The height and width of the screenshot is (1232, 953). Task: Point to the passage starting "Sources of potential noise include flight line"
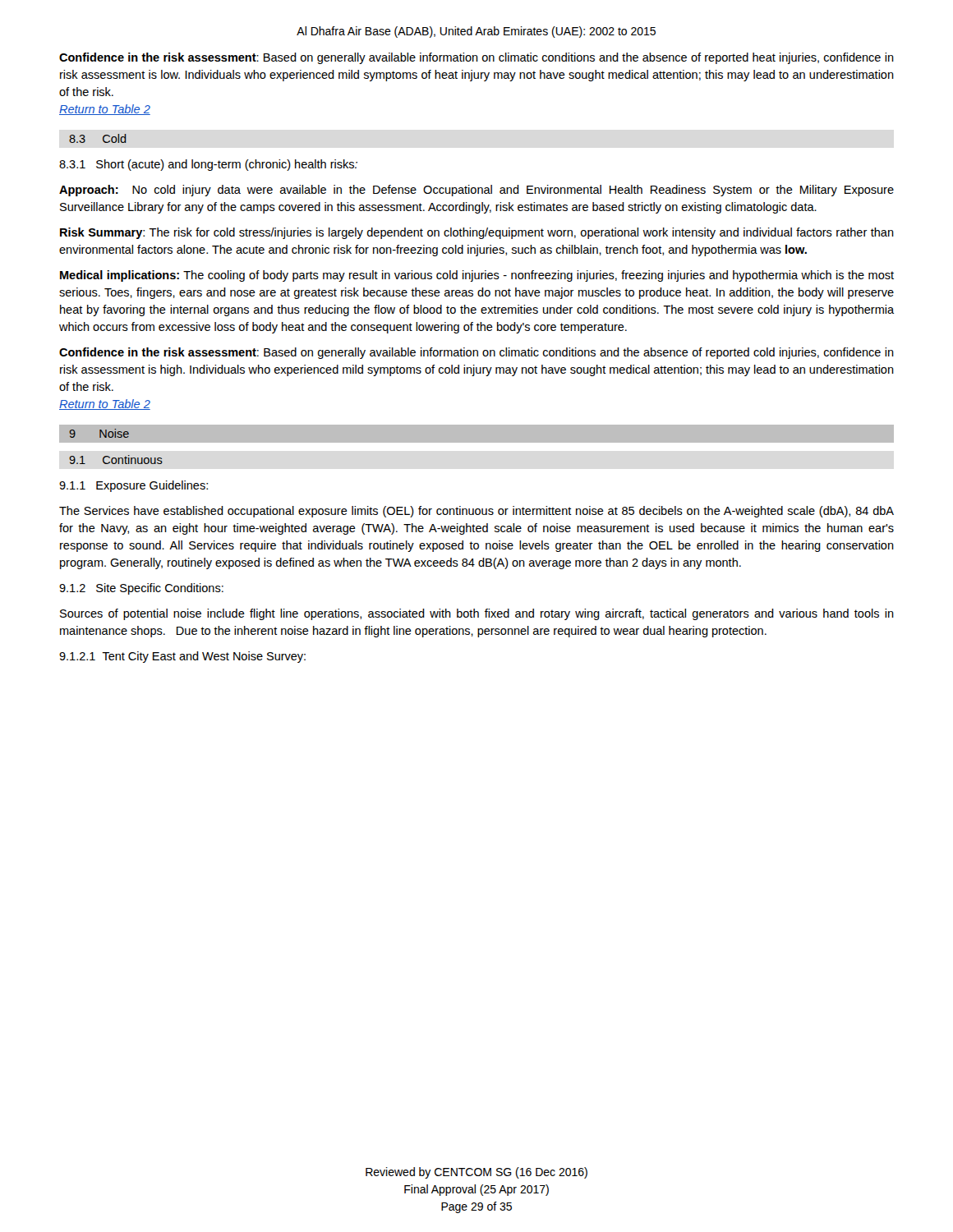tap(476, 622)
